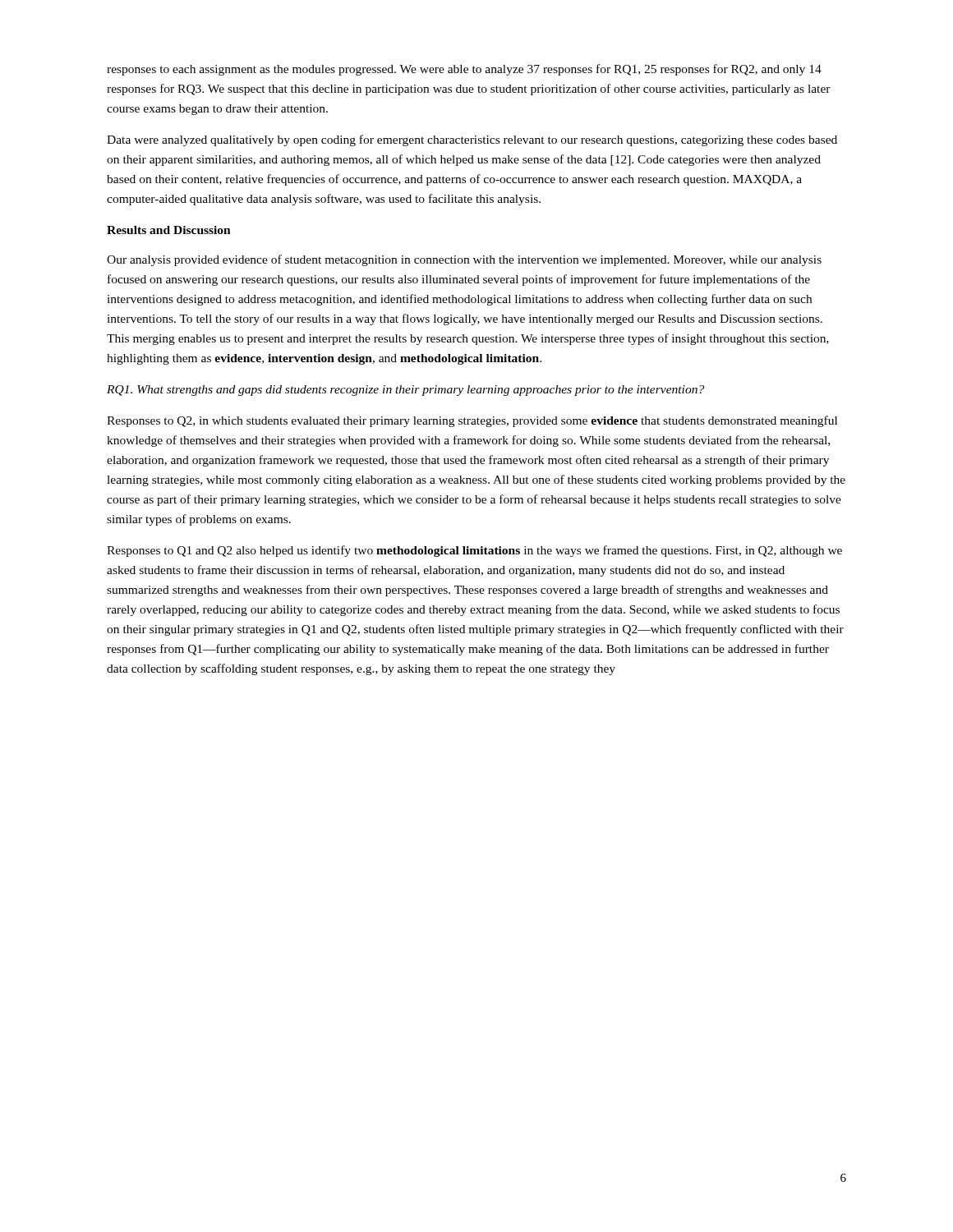Click on the text block that reads "Responses to Q2, in which students evaluated"
Image resolution: width=953 pixels, height=1232 pixels.
coord(476,470)
